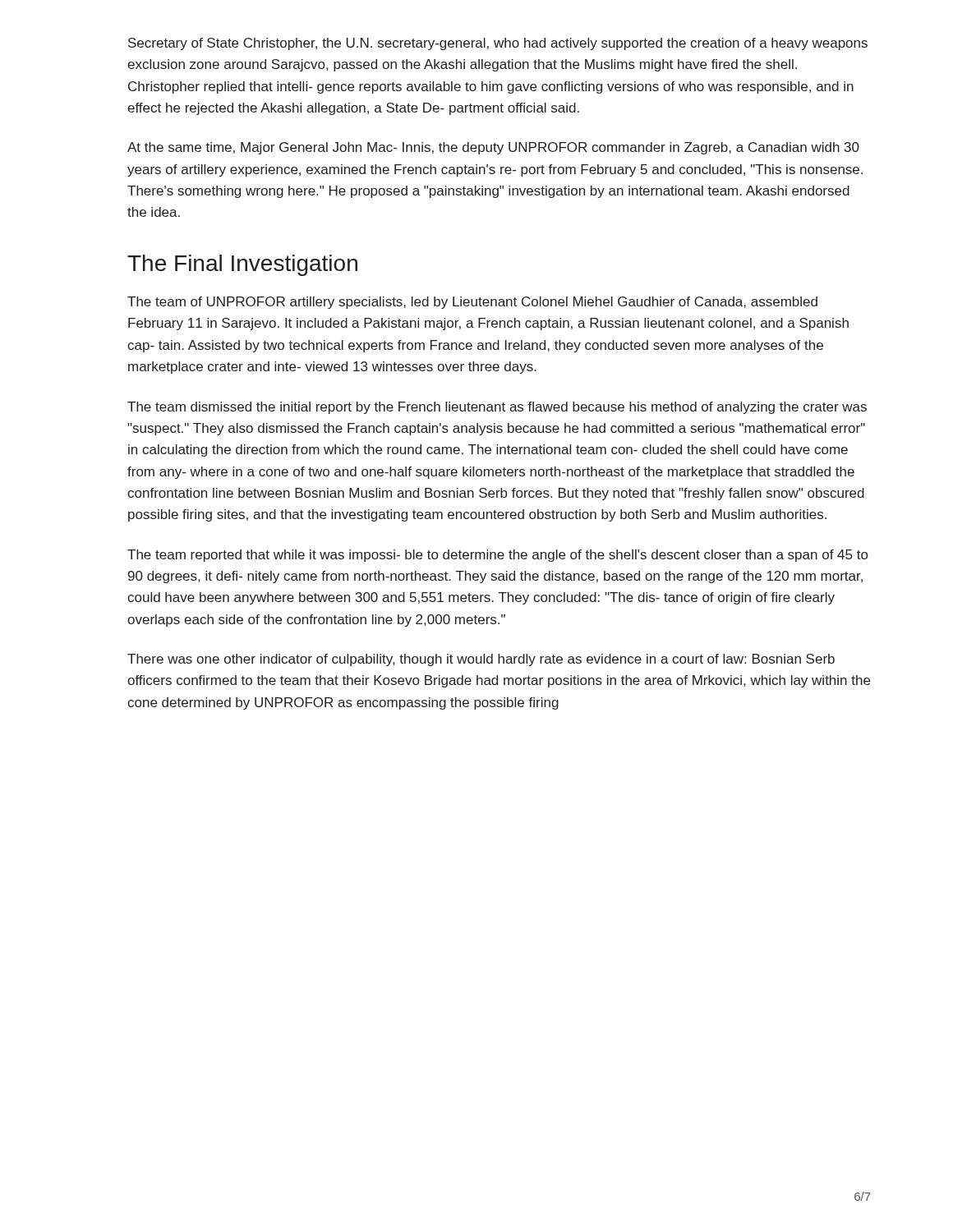Select the passage starting "The team reported"
Screen dimensions: 1232x953
click(x=498, y=587)
